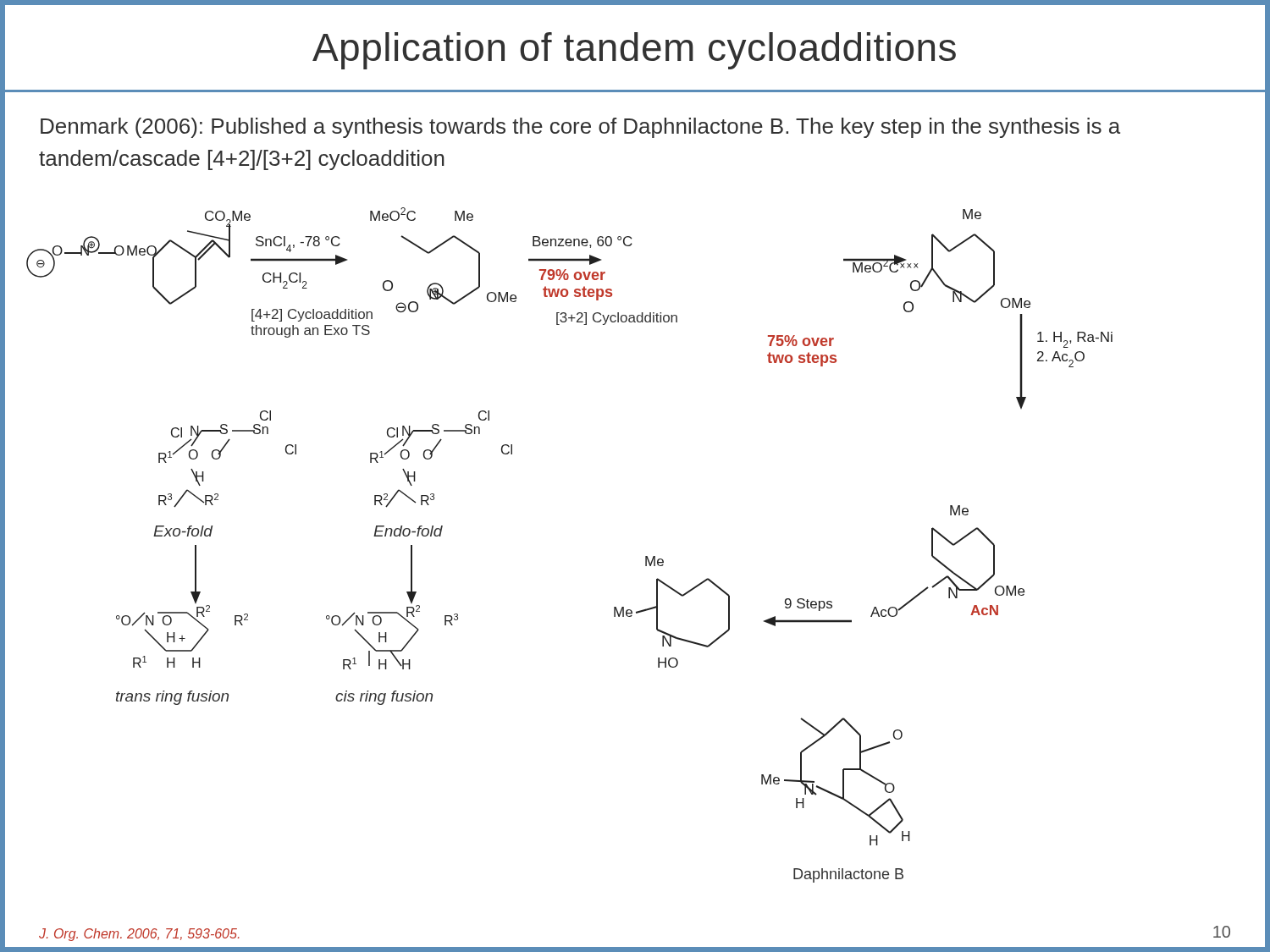Locate the engineering diagram

(x=635, y=553)
